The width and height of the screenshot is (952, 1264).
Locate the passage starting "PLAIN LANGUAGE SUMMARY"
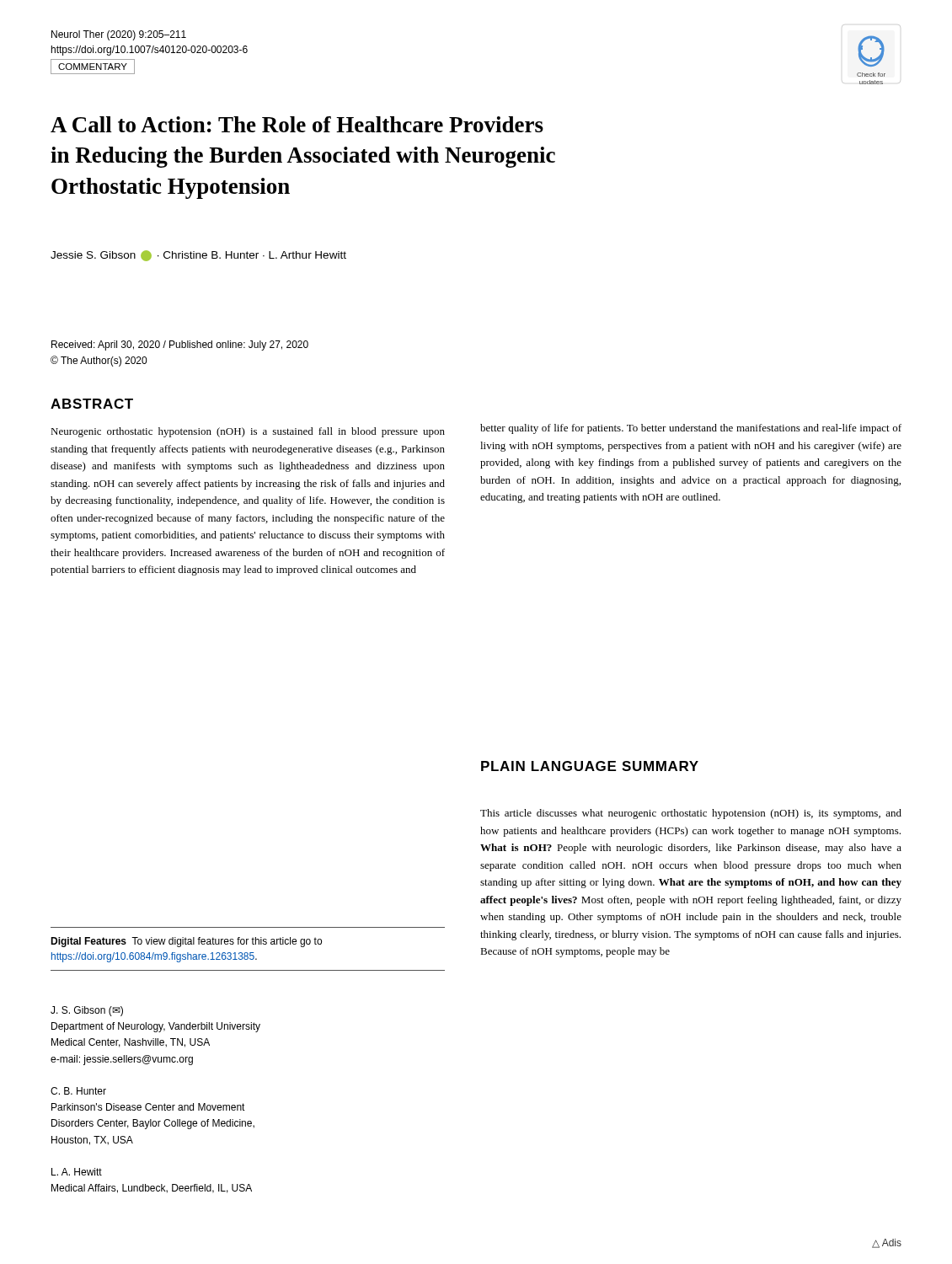click(x=691, y=767)
